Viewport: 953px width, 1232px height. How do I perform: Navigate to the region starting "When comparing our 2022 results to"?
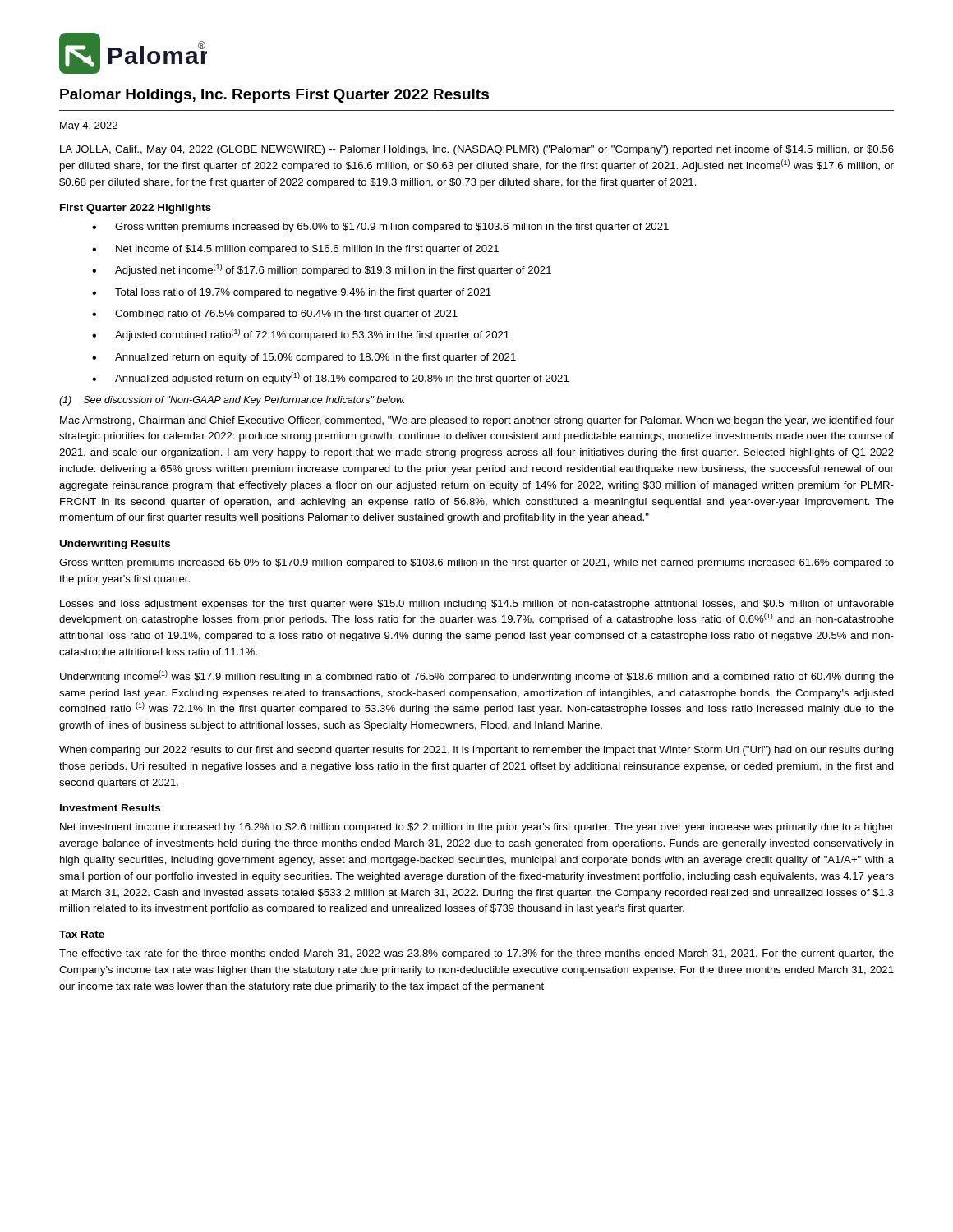476,766
